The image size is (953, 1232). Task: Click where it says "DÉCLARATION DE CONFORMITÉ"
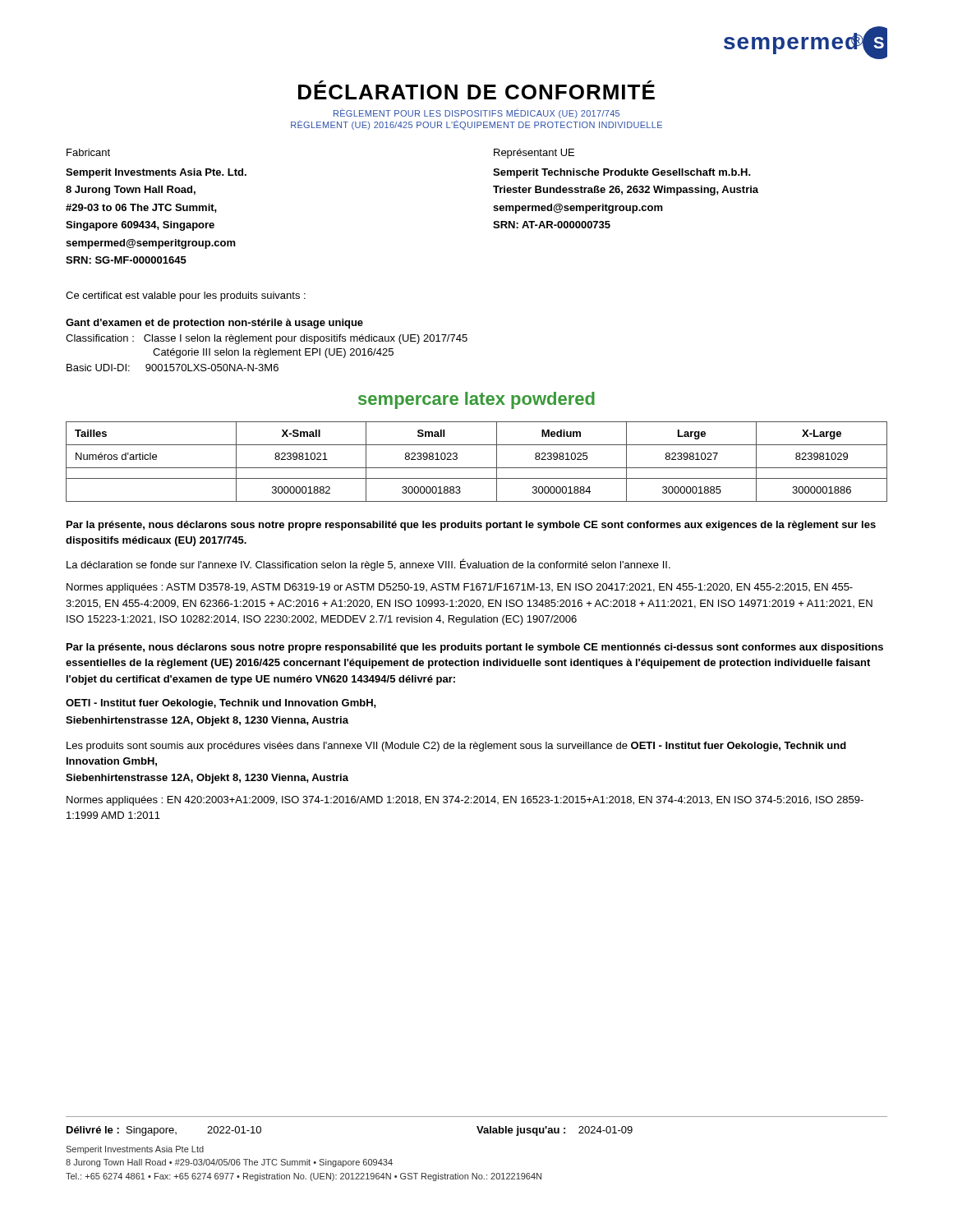pyautogui.click(x=476, y=92)
